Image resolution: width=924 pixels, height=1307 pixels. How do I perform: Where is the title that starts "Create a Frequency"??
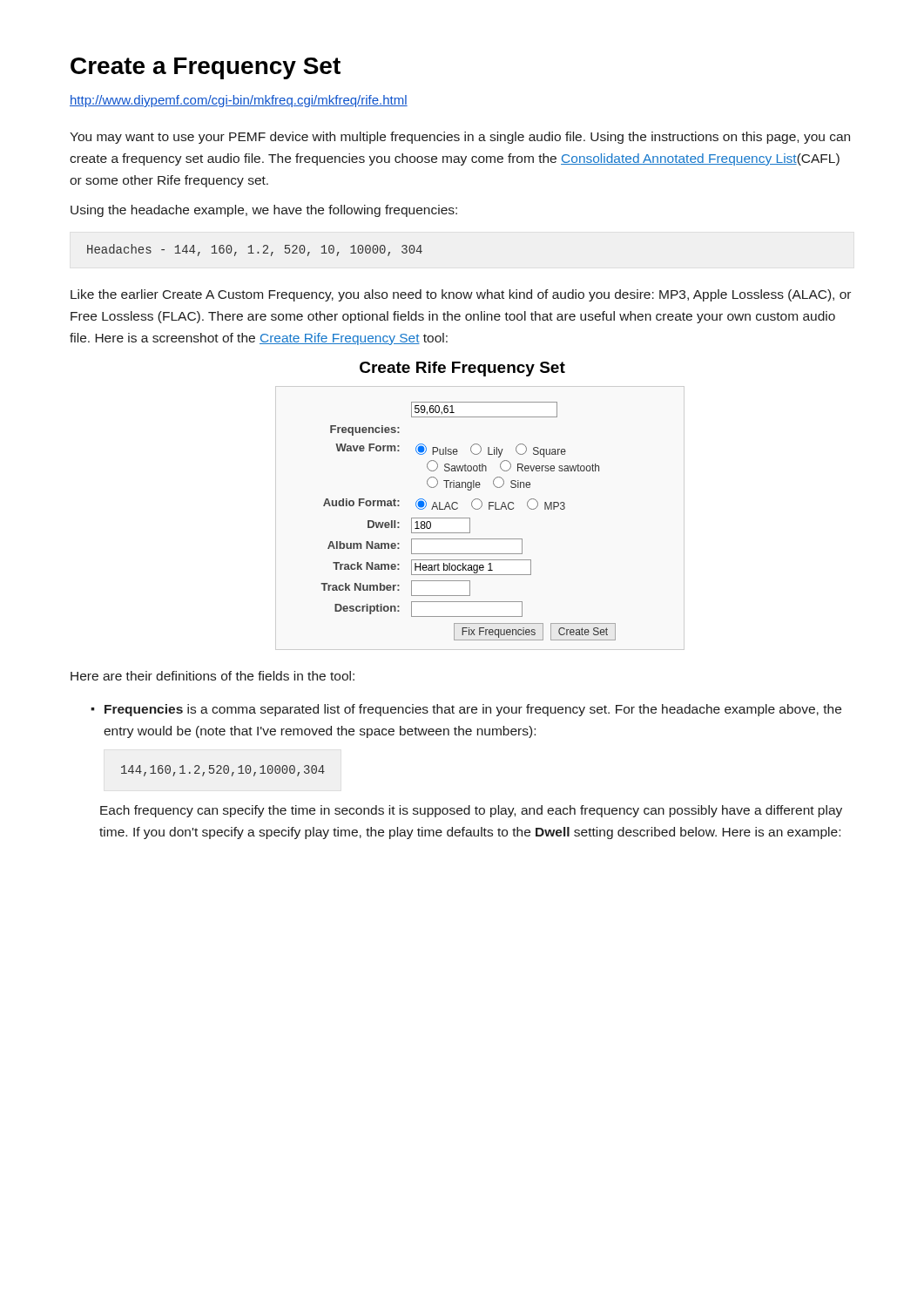205,66
